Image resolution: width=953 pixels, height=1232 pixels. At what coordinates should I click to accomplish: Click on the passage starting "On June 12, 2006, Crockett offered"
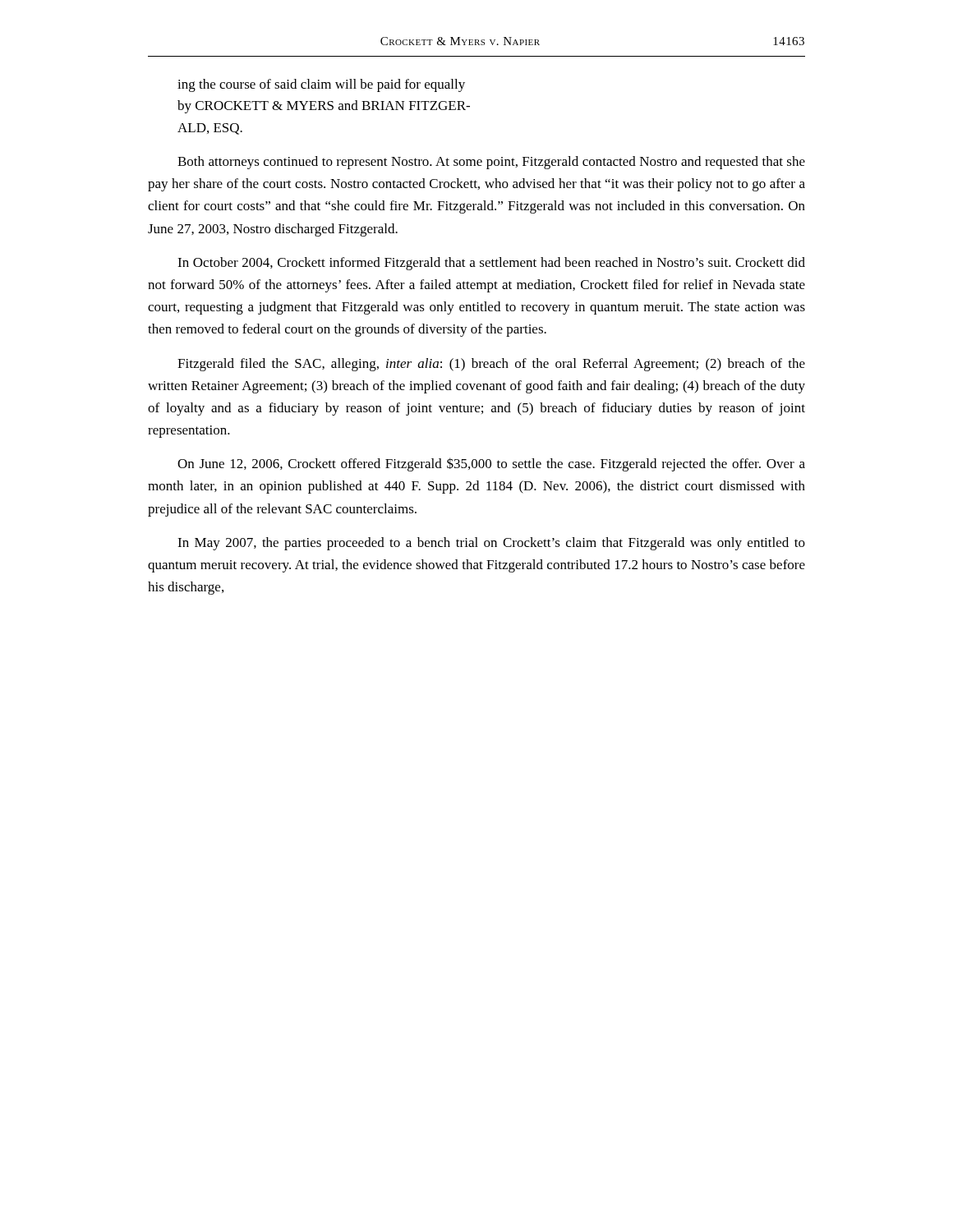(x=476, y=486)
